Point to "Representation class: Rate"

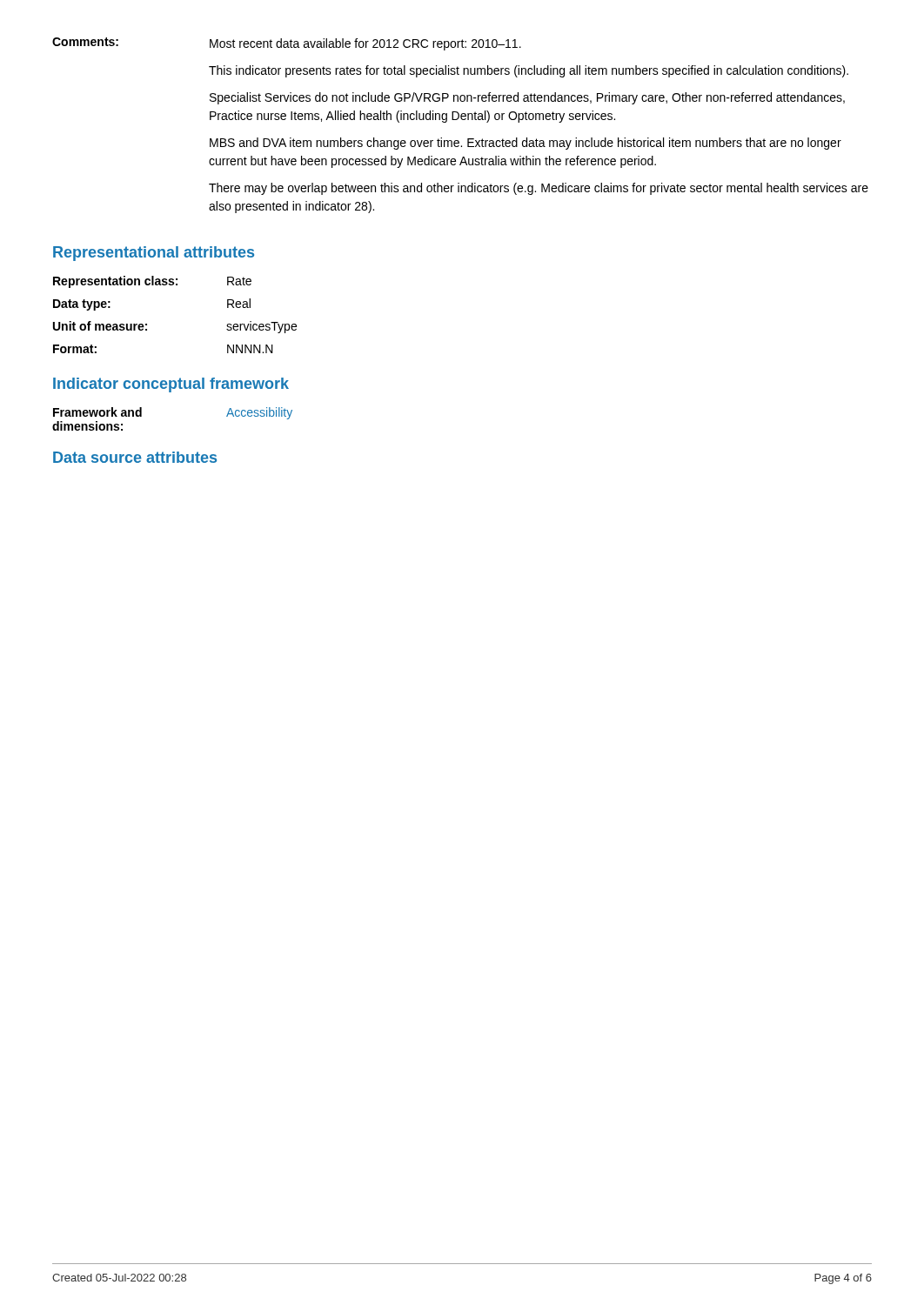point(152,281)
